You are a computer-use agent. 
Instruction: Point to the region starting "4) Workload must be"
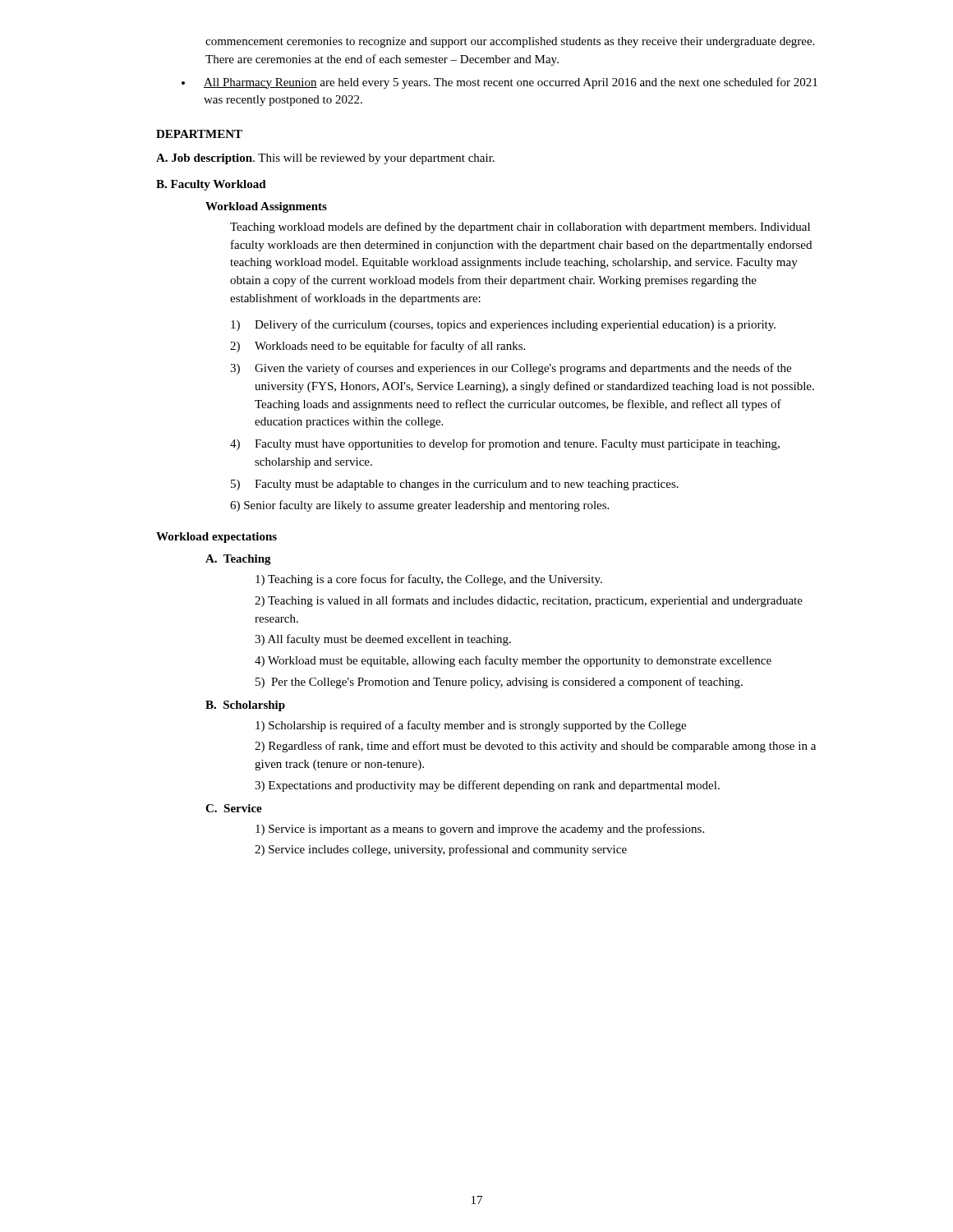pyautogui.click(x=513, y=660)
